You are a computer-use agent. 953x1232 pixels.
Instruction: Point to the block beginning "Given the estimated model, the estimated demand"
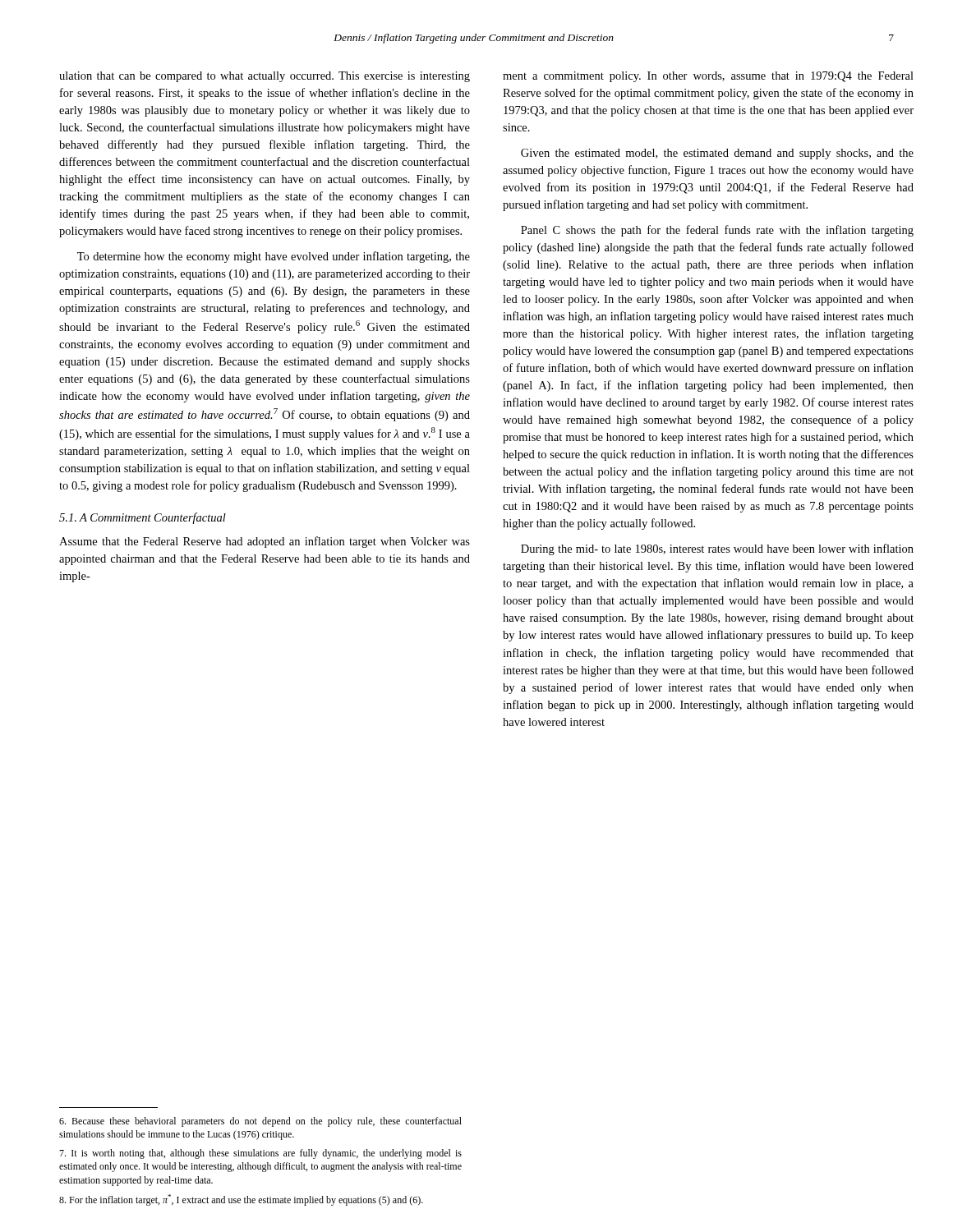708,179
